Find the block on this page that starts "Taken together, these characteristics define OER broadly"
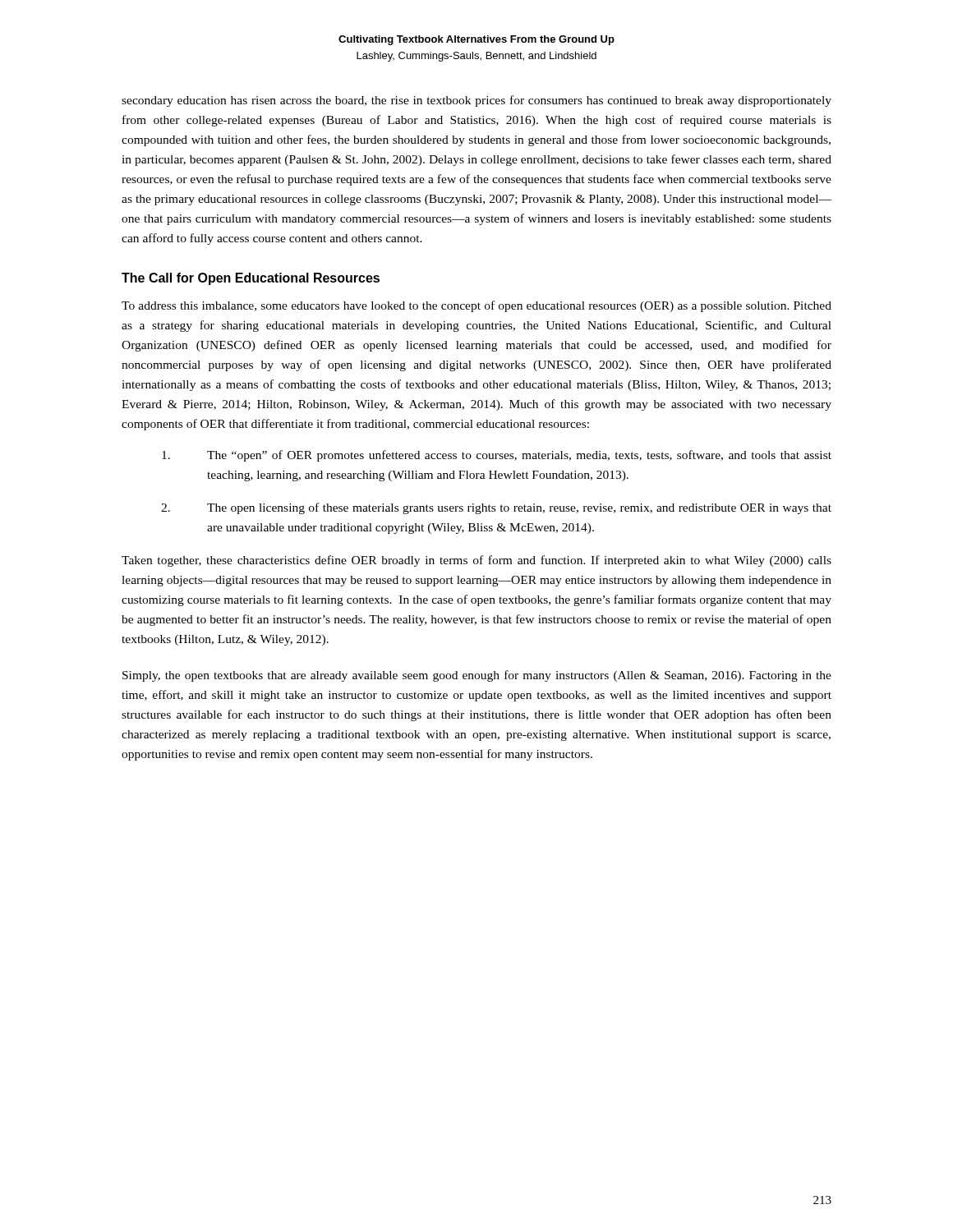This screenshot has width=953, height=1232. (476, 599)
